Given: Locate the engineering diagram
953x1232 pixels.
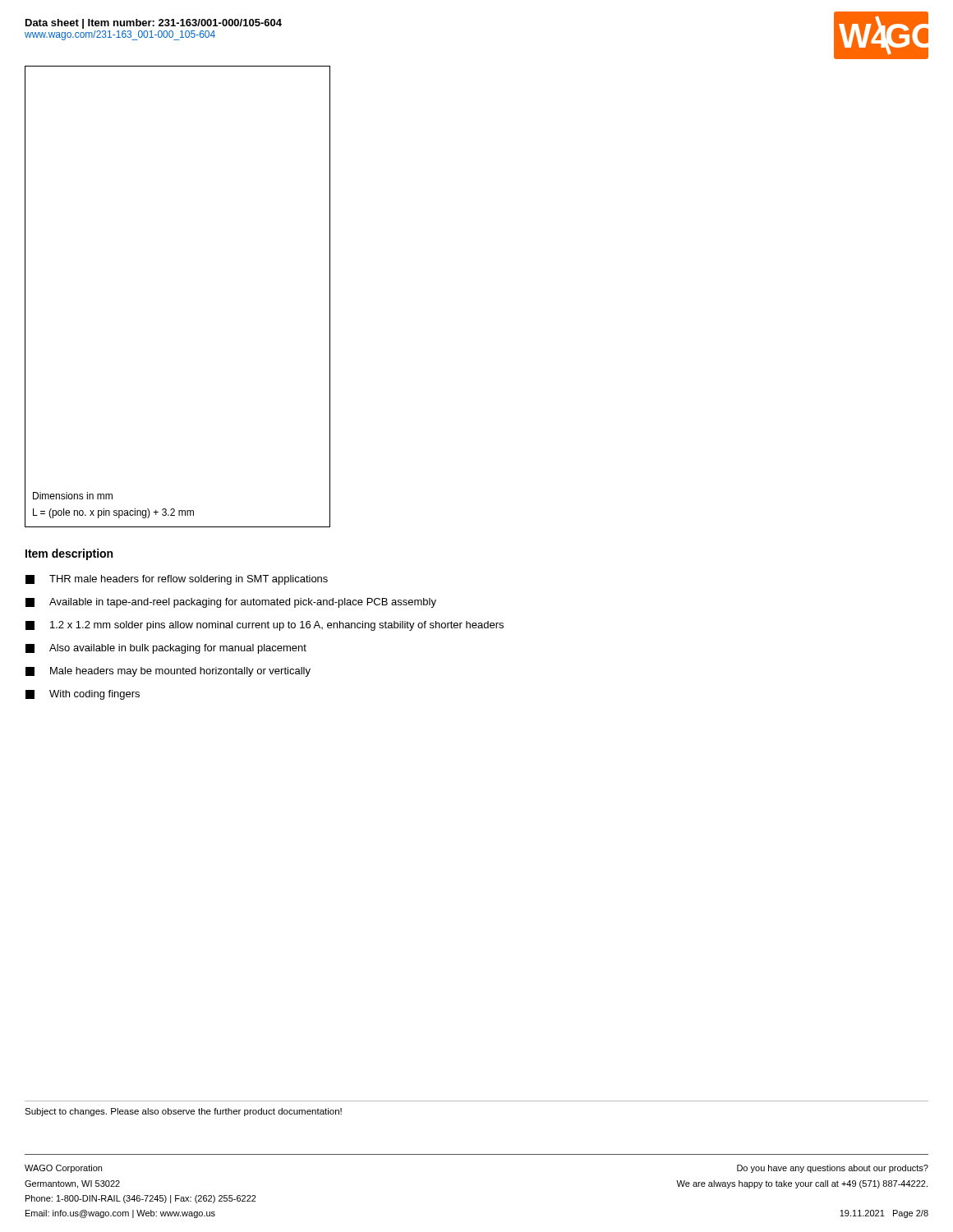Looking at the screenshot, I should point(177,296).
